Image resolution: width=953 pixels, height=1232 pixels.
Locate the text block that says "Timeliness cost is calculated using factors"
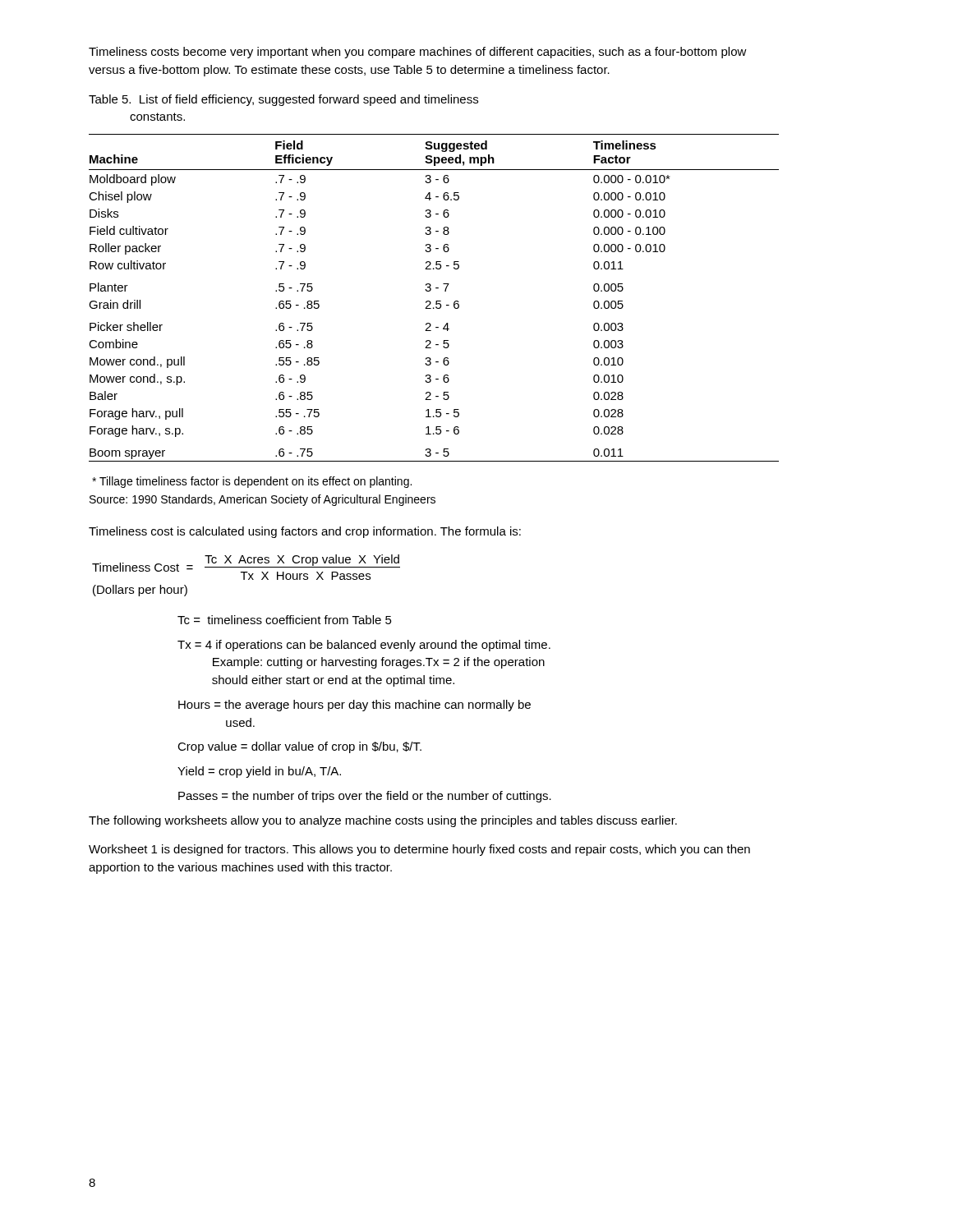pyautogui.click(x=305, y=531)
